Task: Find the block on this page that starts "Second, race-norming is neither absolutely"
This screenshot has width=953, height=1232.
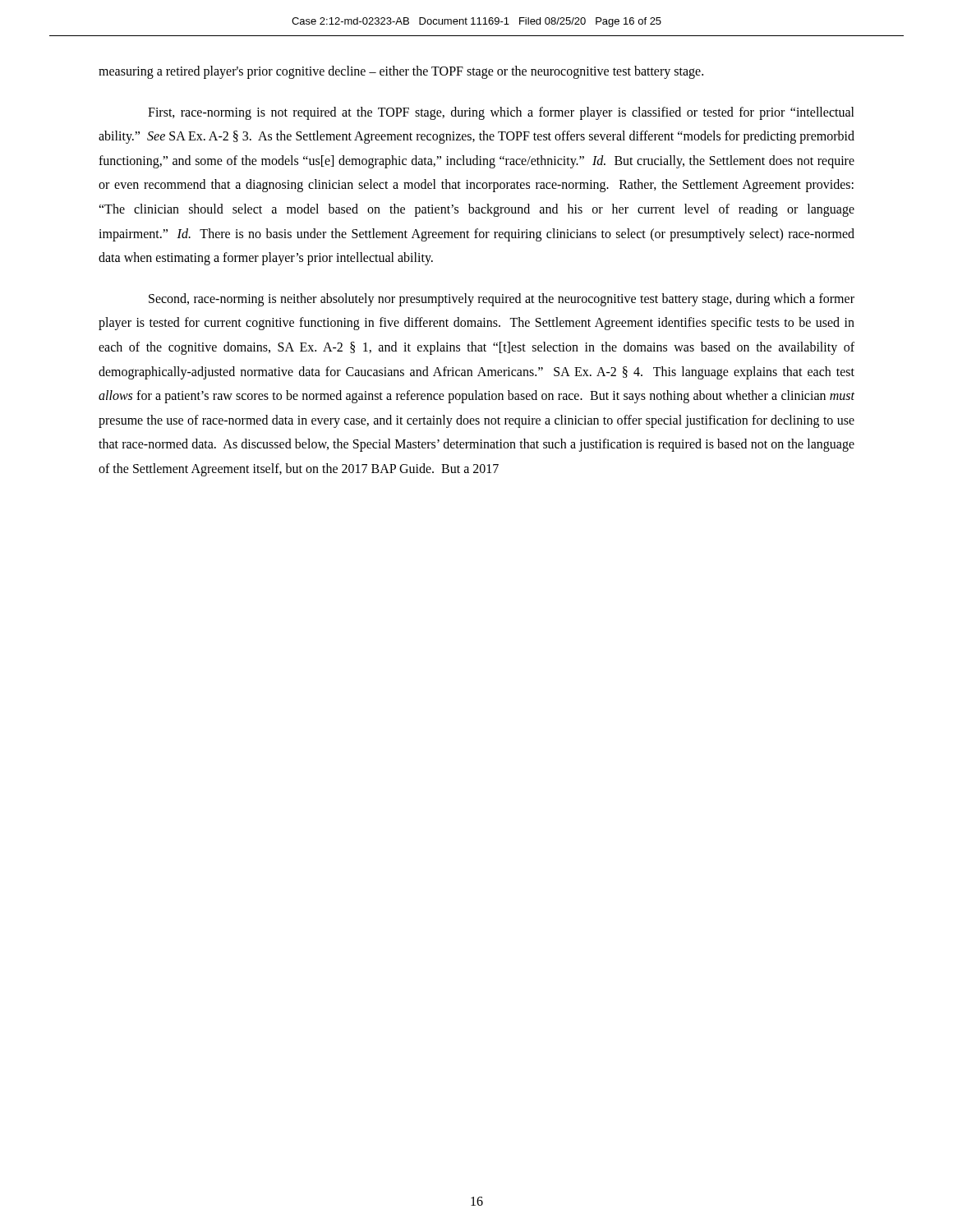Action: click(x=476, y=383)
